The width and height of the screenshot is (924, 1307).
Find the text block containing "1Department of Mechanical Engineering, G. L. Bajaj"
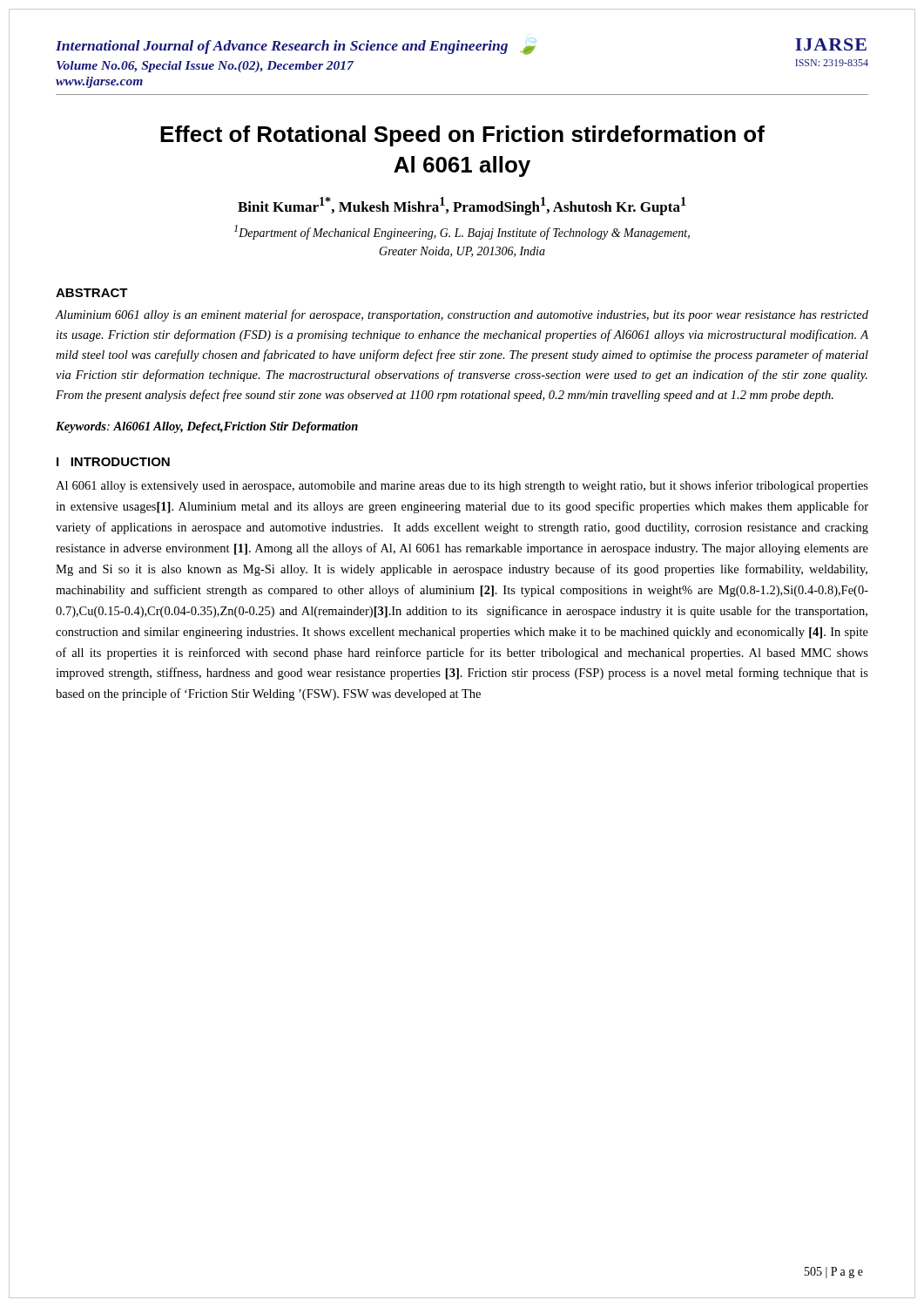click(462, 241)
